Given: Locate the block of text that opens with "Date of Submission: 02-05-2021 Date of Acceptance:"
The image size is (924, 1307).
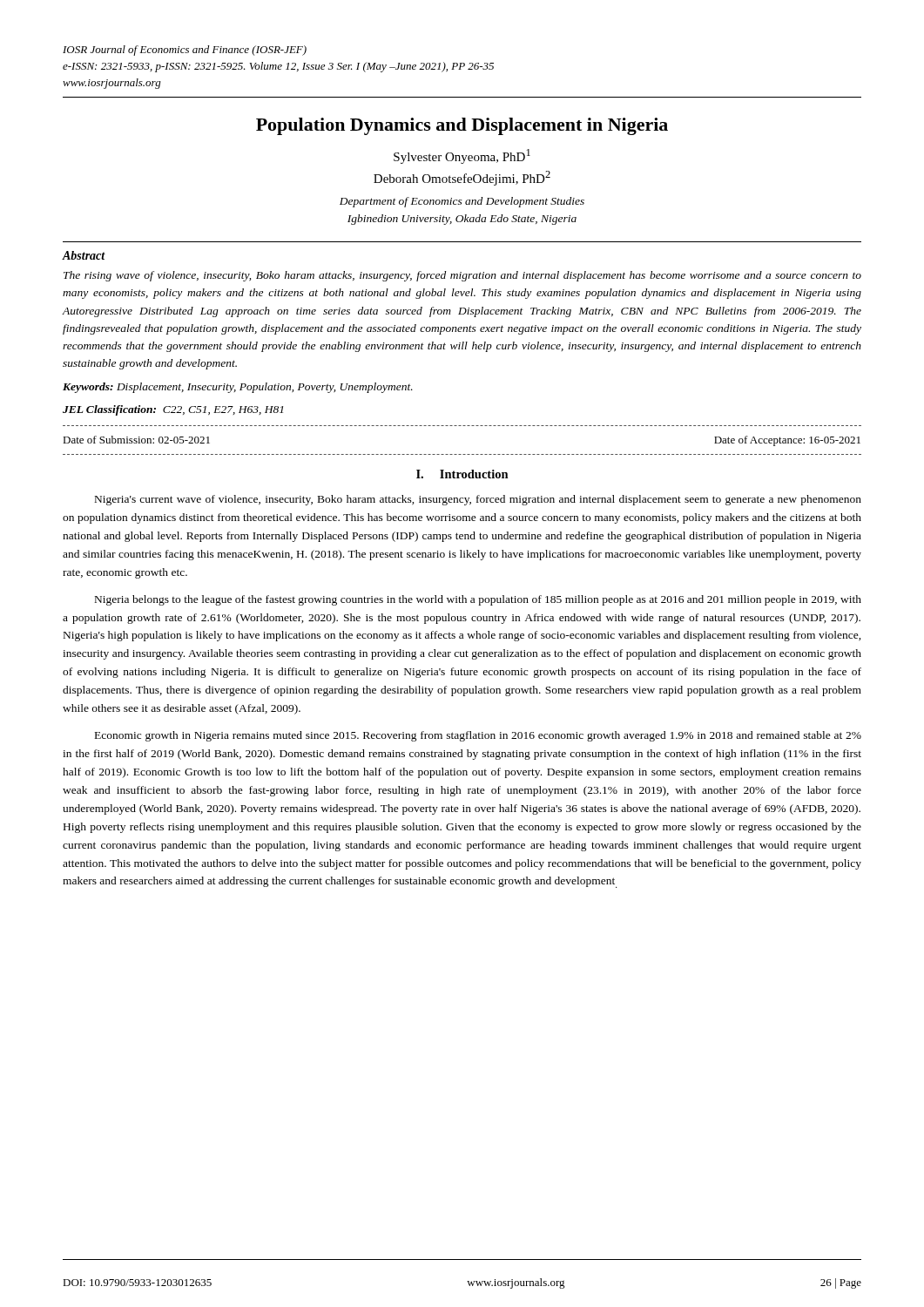Looking at the screenshot, I should 135,440.
